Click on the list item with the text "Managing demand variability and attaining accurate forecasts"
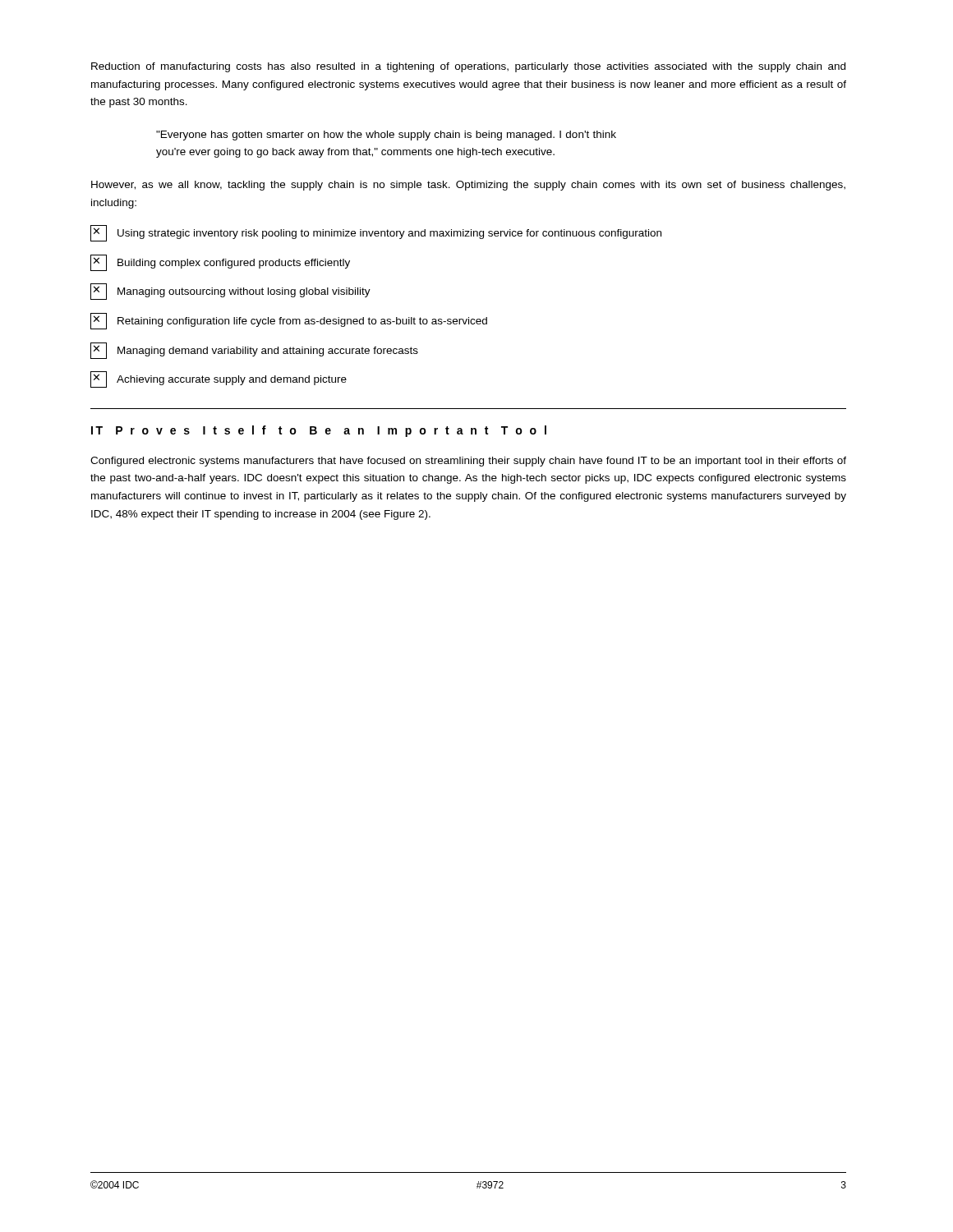 pyautogui.click(x=254, y=351)
